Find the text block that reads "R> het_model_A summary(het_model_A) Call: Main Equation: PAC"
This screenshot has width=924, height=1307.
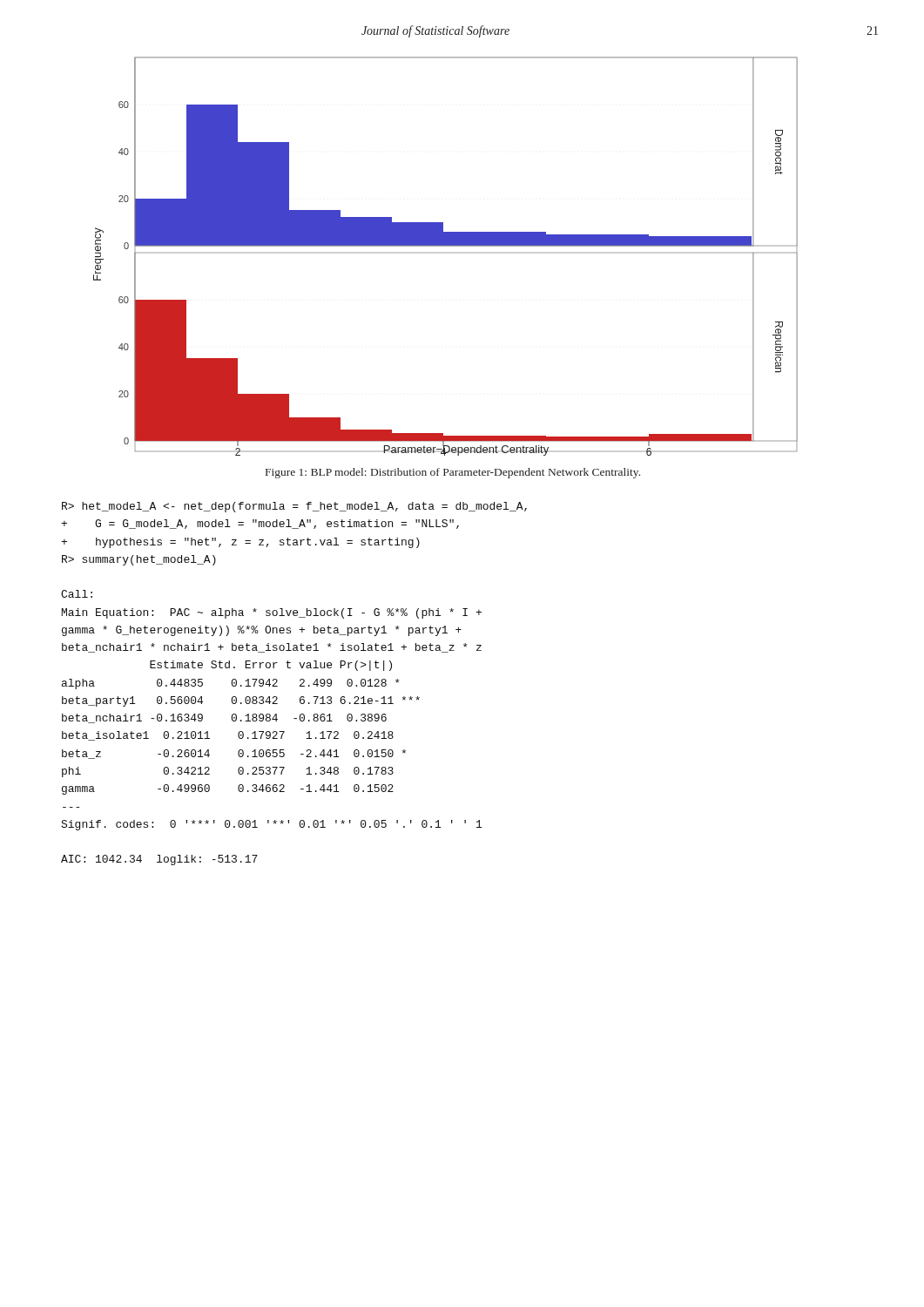[x=295, y=683]
